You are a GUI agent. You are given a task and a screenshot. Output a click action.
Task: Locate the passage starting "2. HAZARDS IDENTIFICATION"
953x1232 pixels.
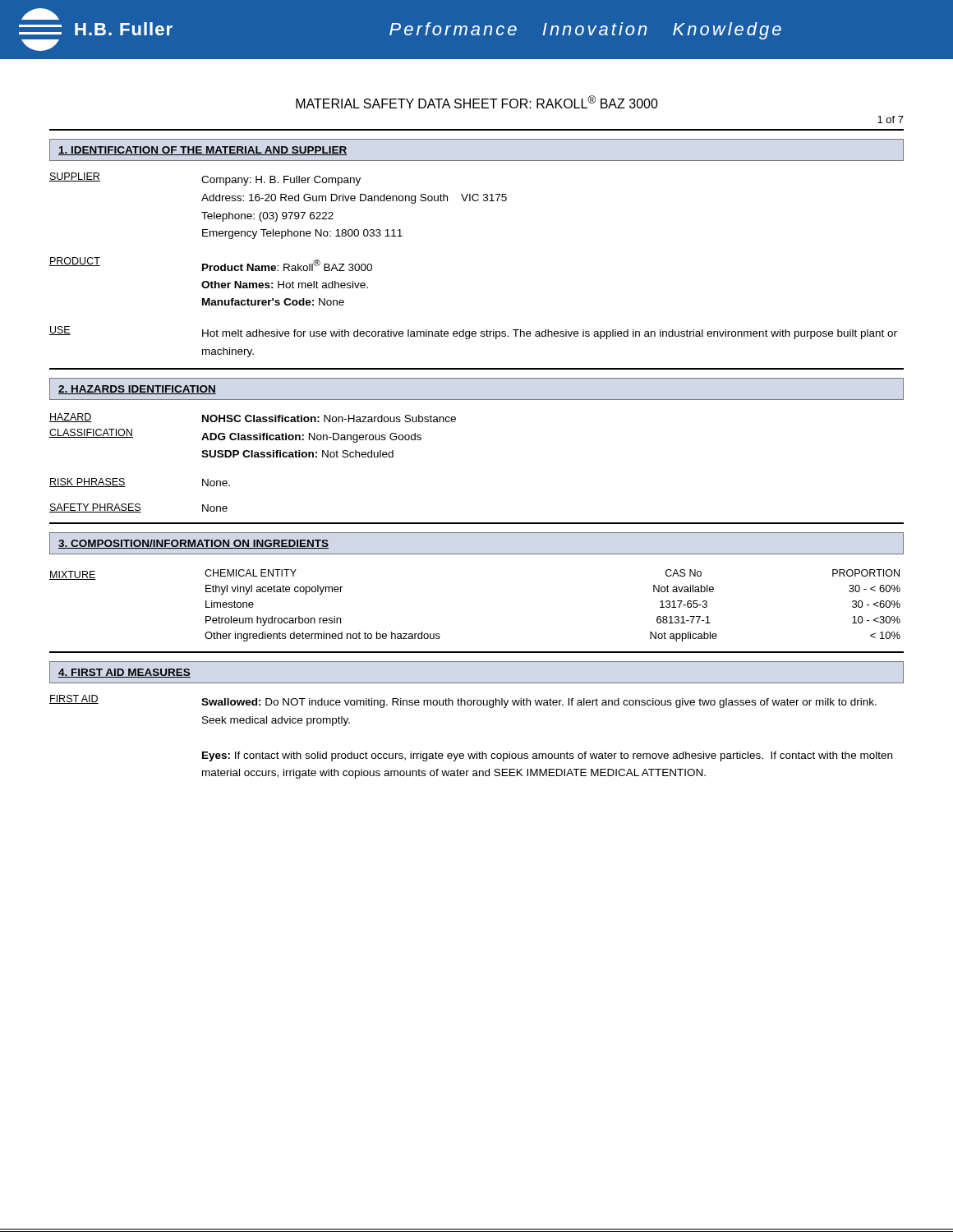137,389
